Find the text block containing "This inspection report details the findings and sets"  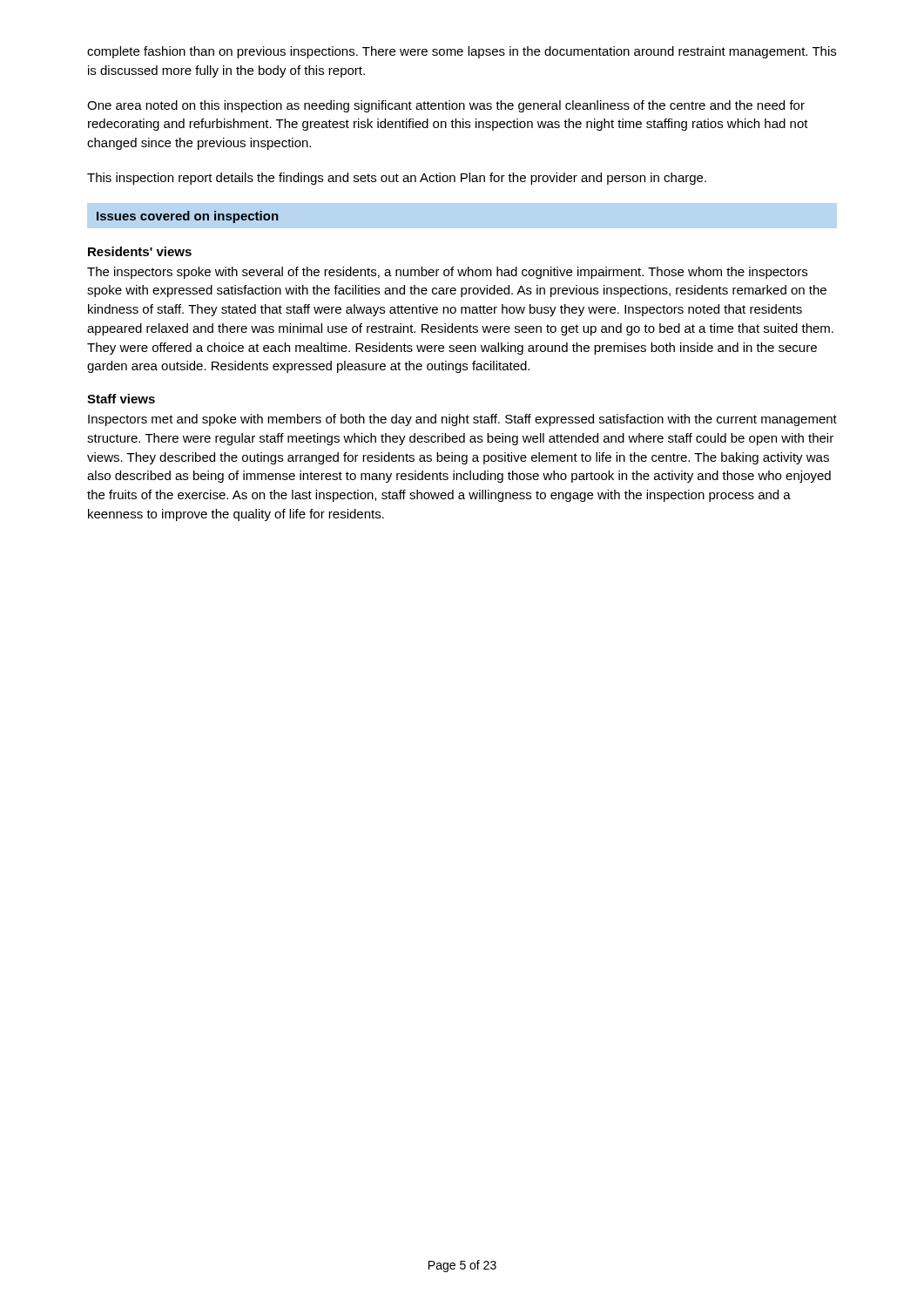pyautogui.click(x=397, y=177)
